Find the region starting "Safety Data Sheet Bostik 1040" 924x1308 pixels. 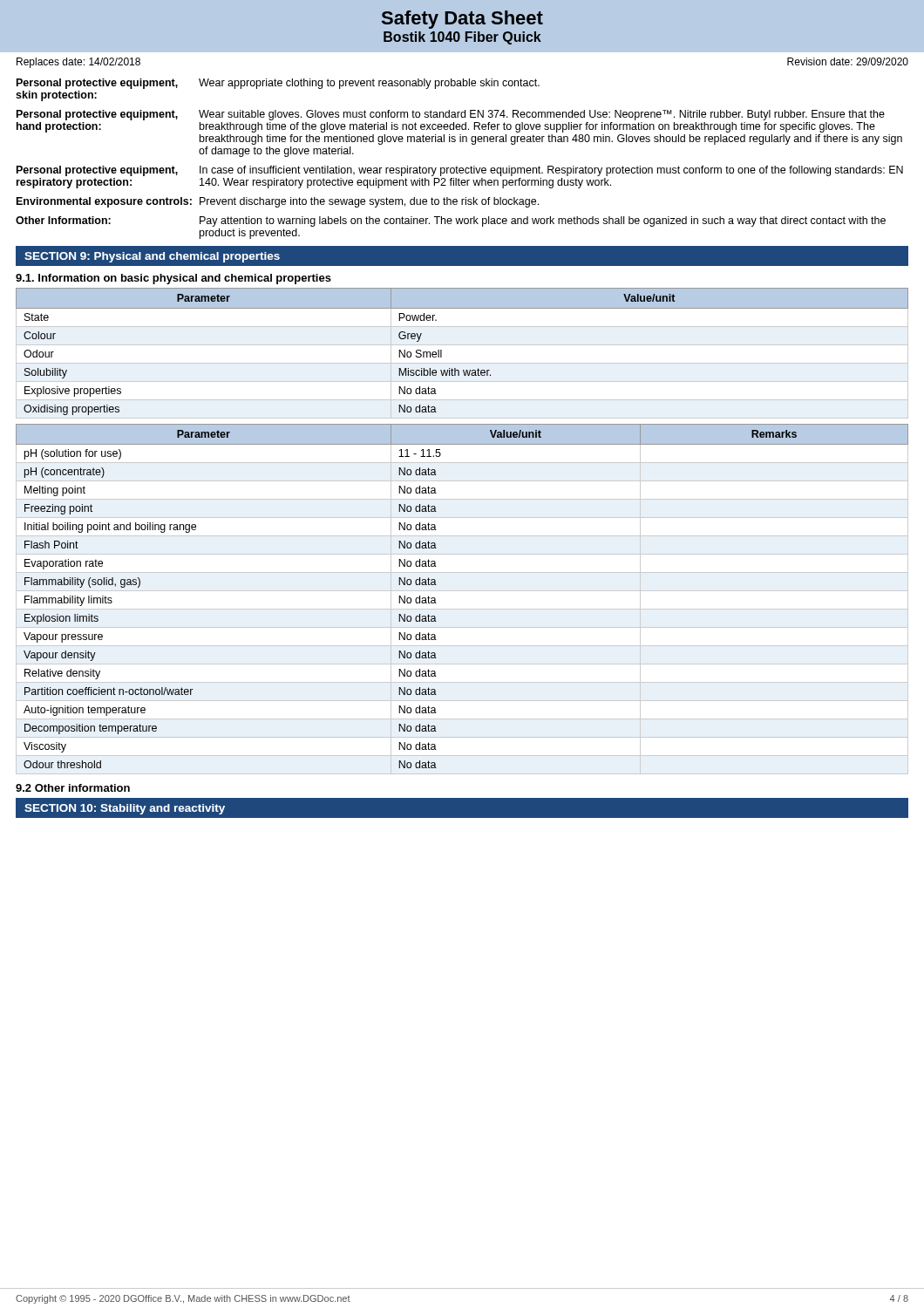tap(462, 28)
